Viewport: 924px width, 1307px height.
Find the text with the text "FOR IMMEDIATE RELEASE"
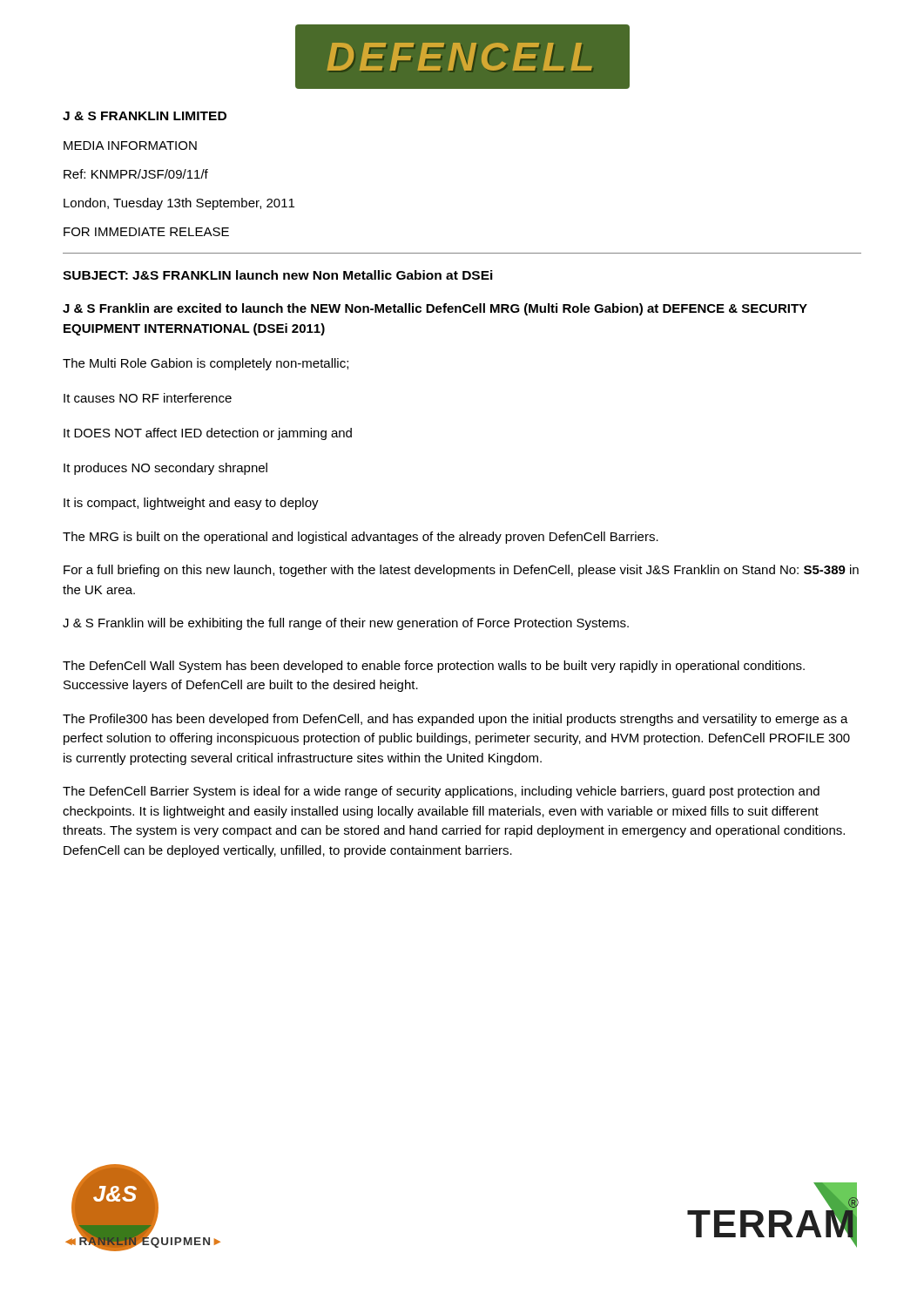click(x=146, y=231)
